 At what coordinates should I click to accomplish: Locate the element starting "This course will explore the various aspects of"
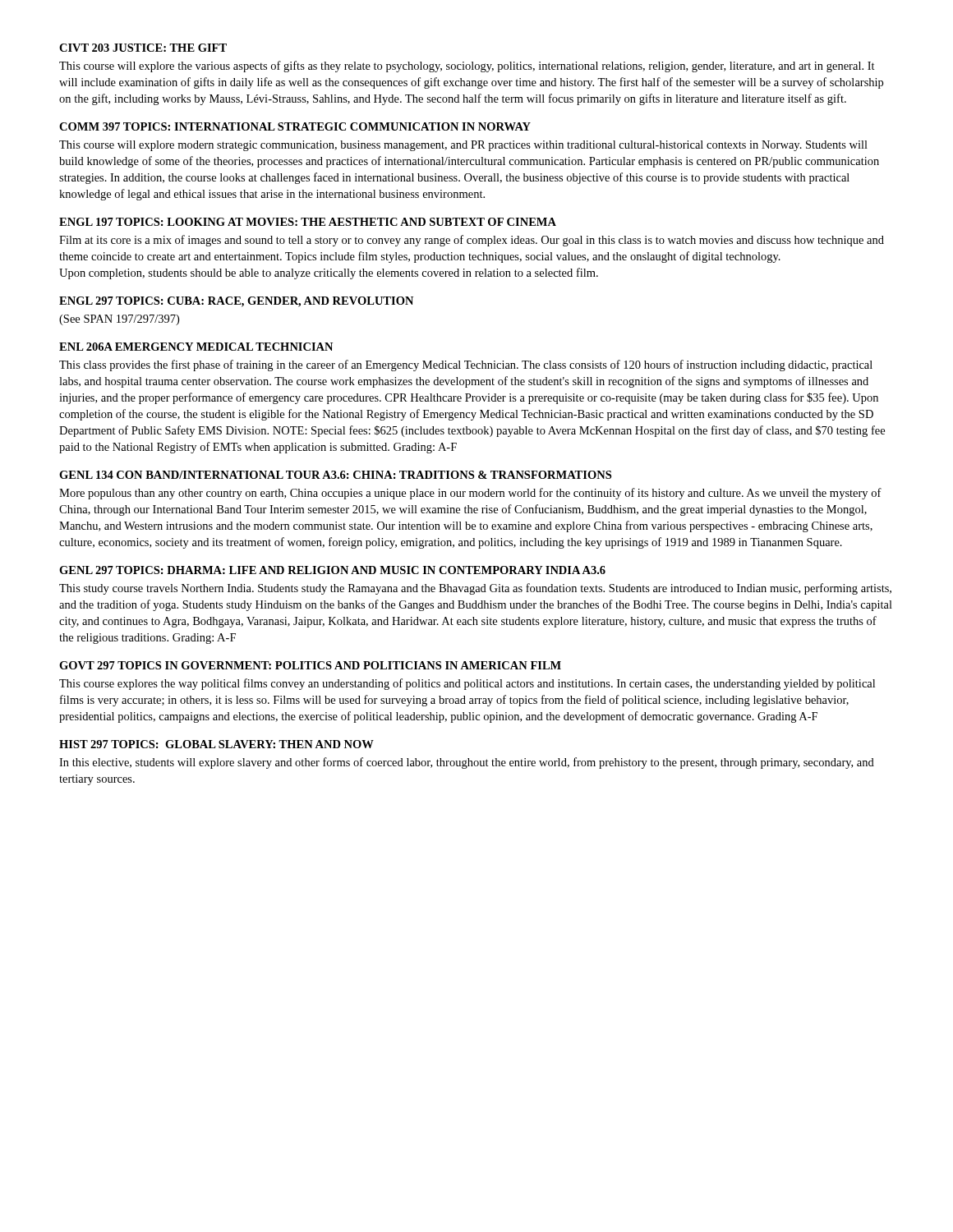coord(472,82)
